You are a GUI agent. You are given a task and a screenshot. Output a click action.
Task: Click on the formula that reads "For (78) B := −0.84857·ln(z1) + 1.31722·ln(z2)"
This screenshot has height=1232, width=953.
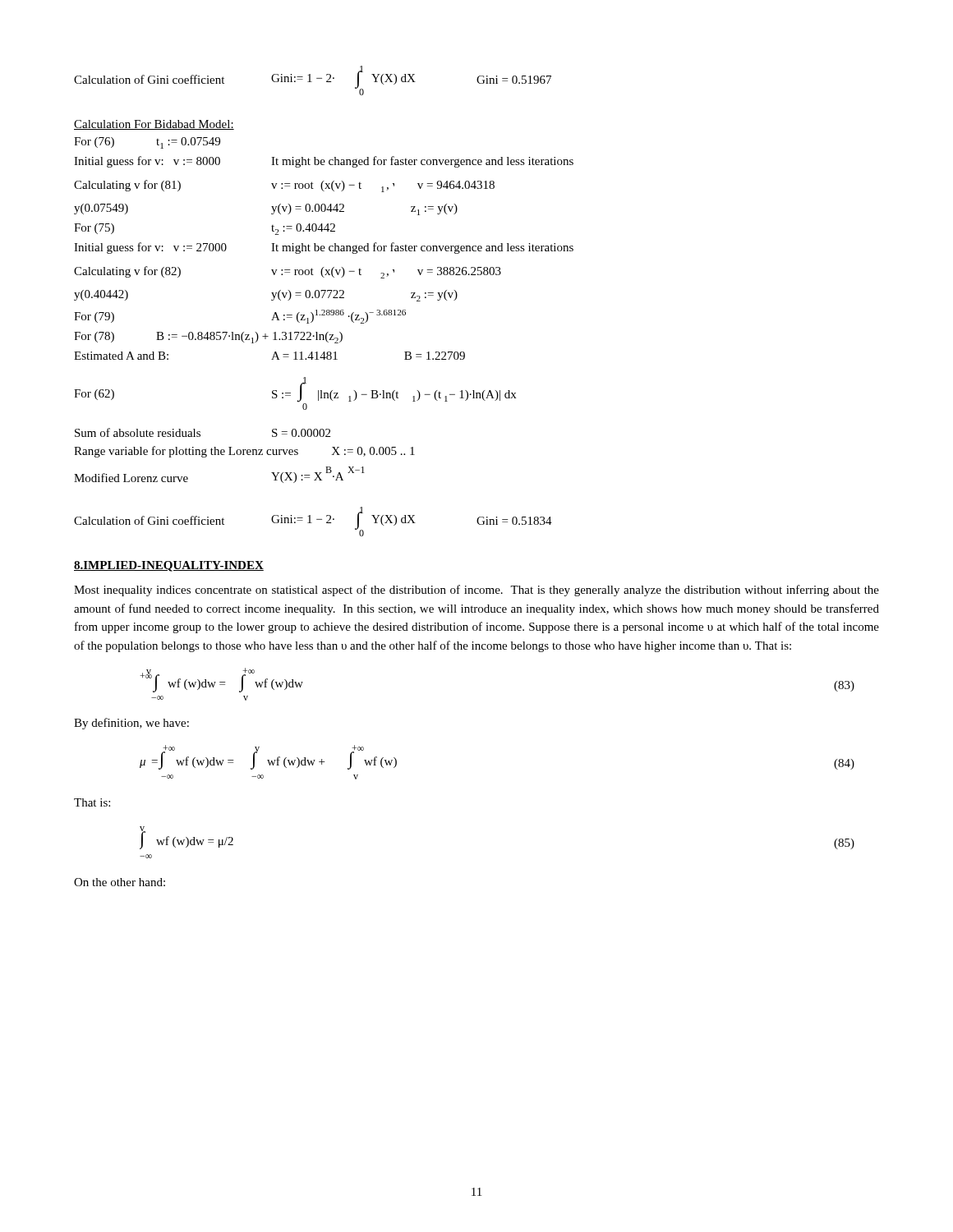pyautogui.click(x=208, y=337)
